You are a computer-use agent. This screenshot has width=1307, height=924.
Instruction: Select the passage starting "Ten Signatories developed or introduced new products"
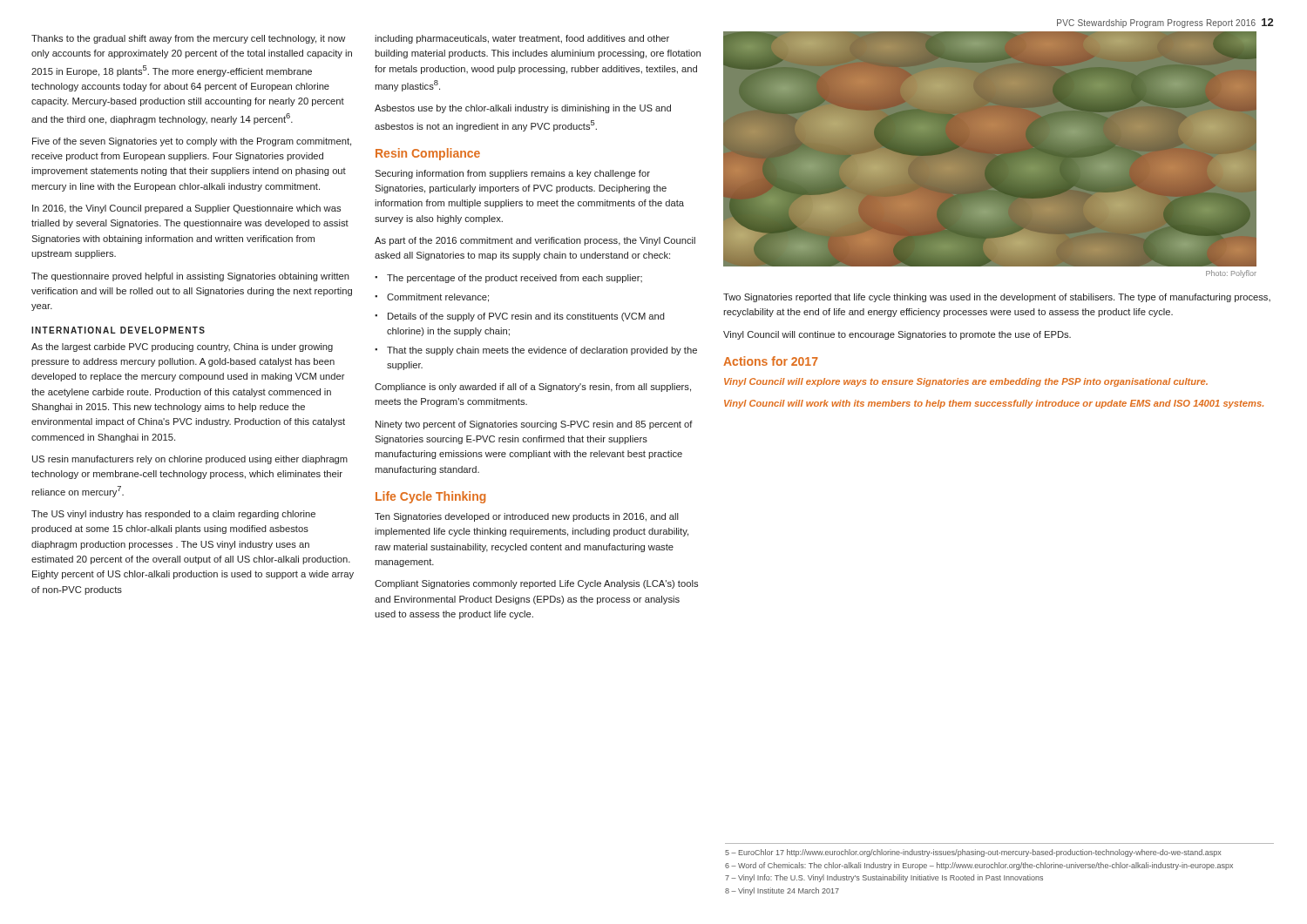pos(538,540)
